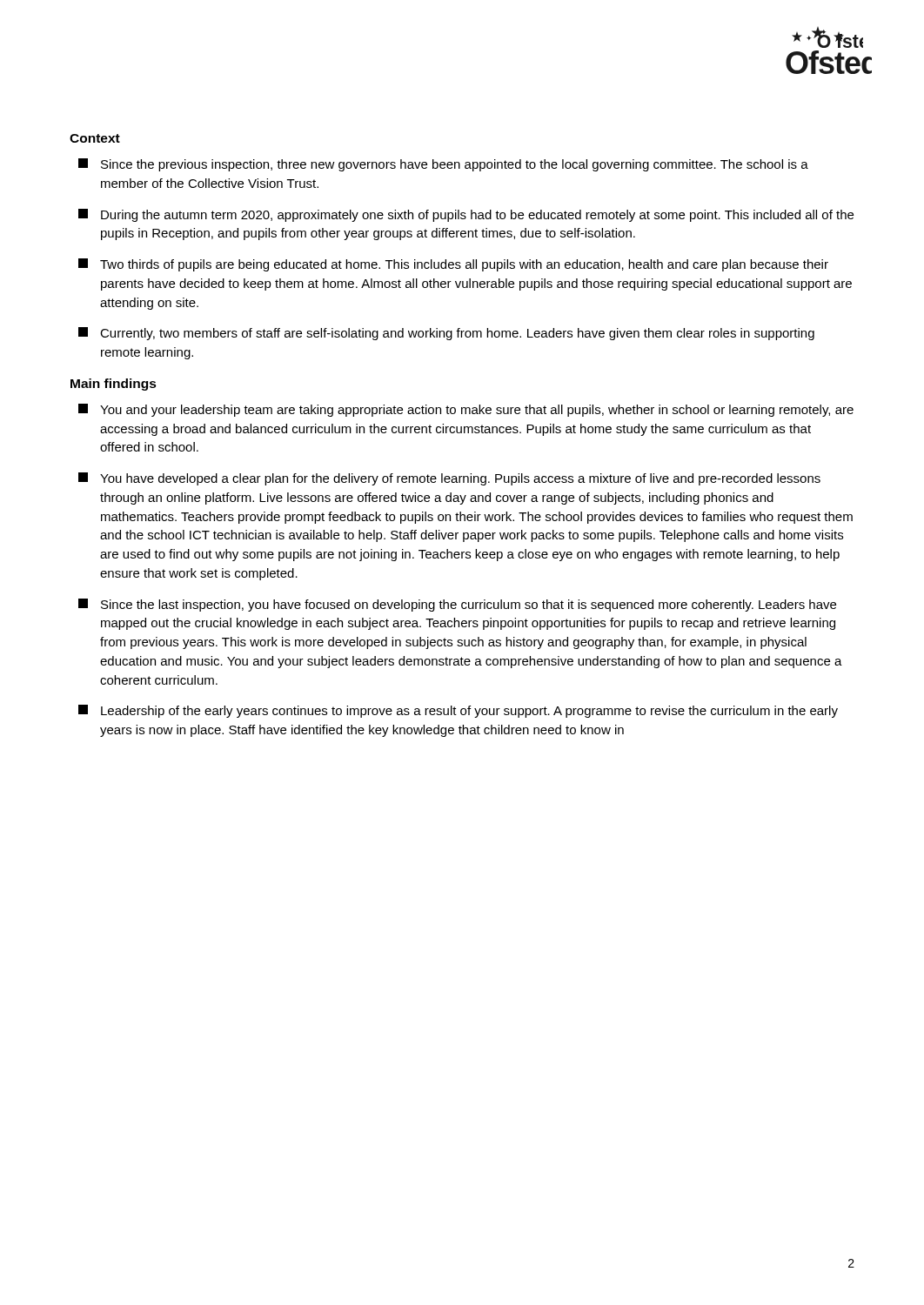The width and height of the screenshot is (924, 1305).
Task: Find the list item containing "You have developed a"
Action: (x=466, y=526)
